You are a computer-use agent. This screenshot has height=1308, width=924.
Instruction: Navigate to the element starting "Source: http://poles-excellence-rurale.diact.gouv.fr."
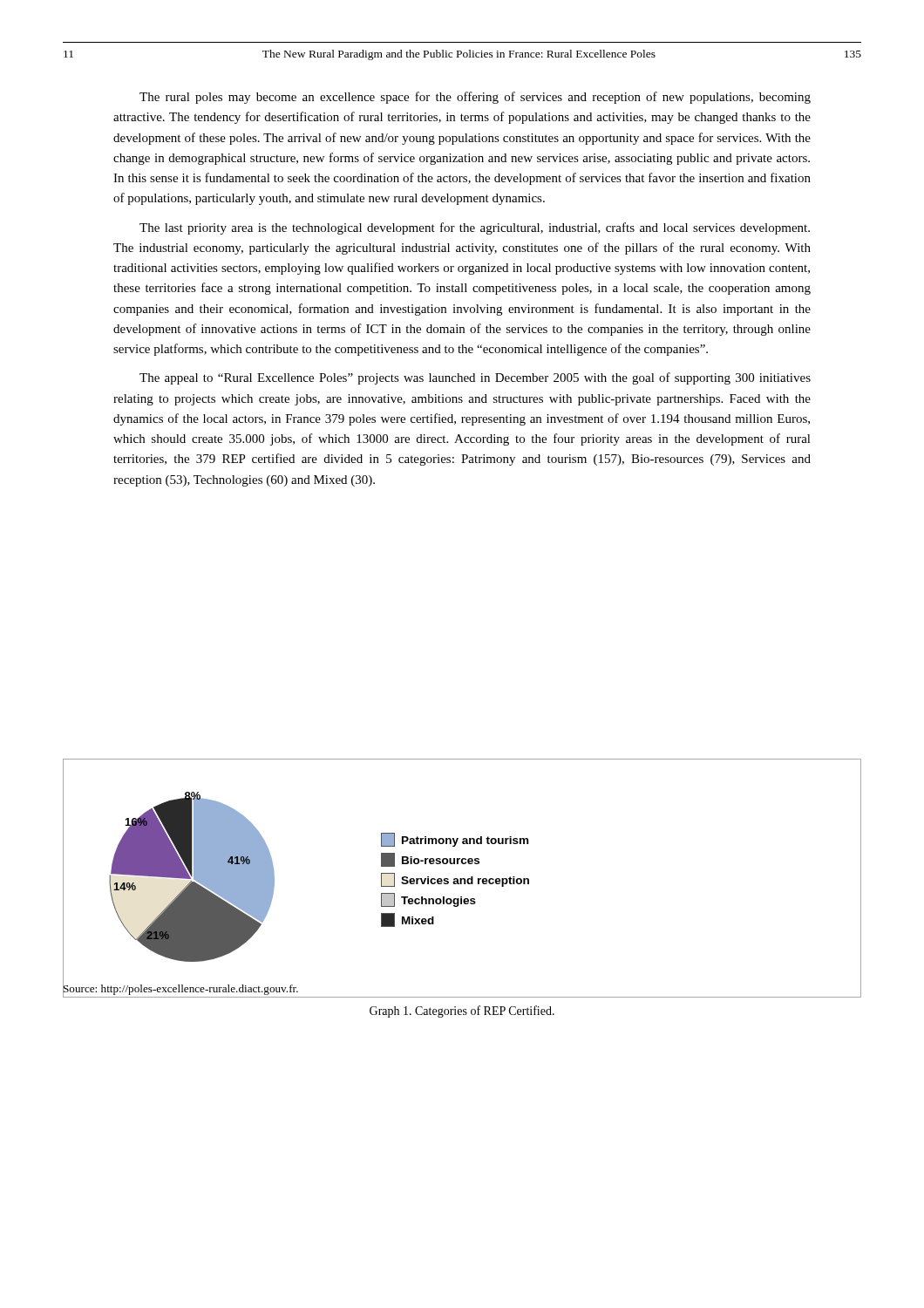click(x=181, y=988)
